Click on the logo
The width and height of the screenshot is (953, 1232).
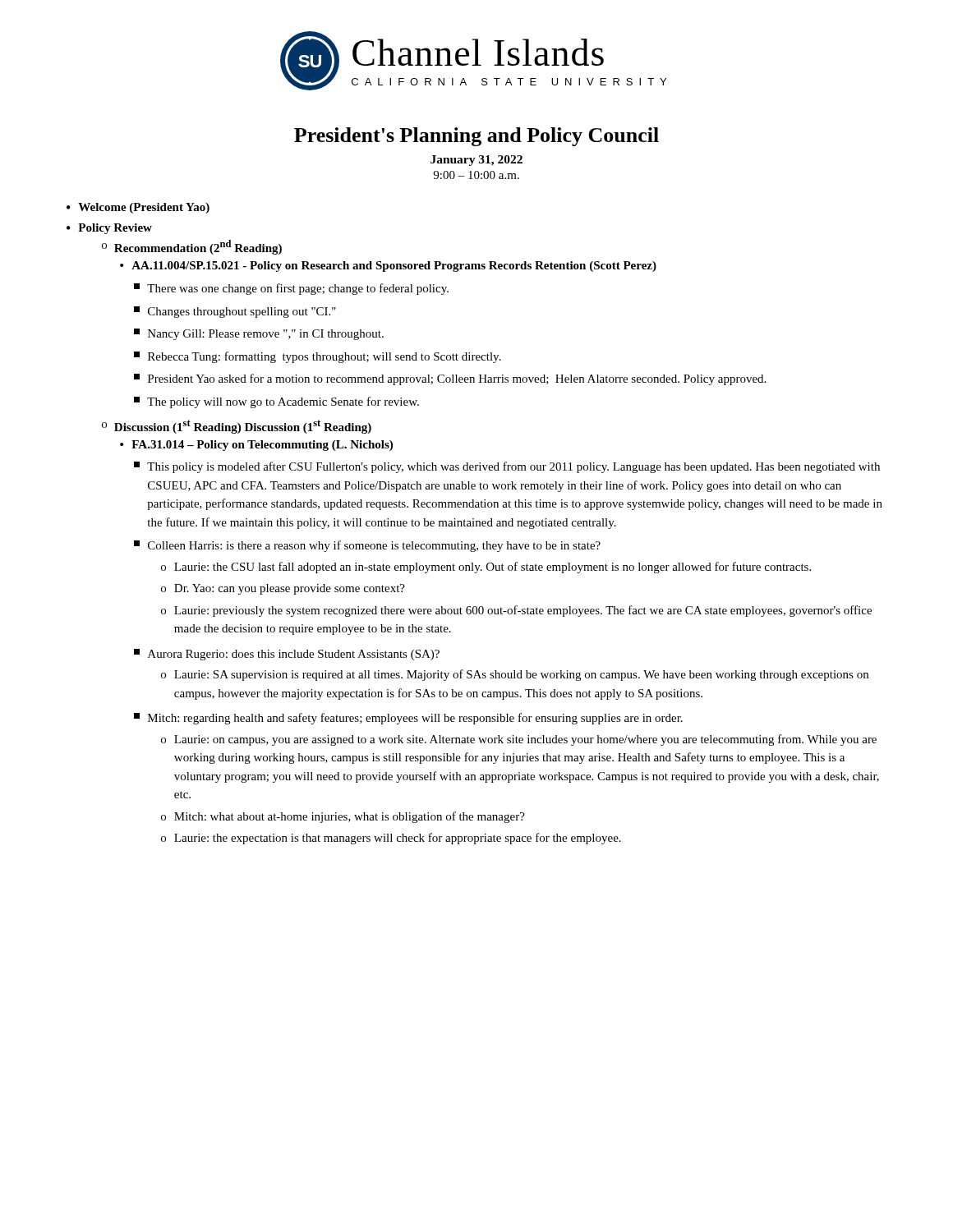[x=476, y=51]
